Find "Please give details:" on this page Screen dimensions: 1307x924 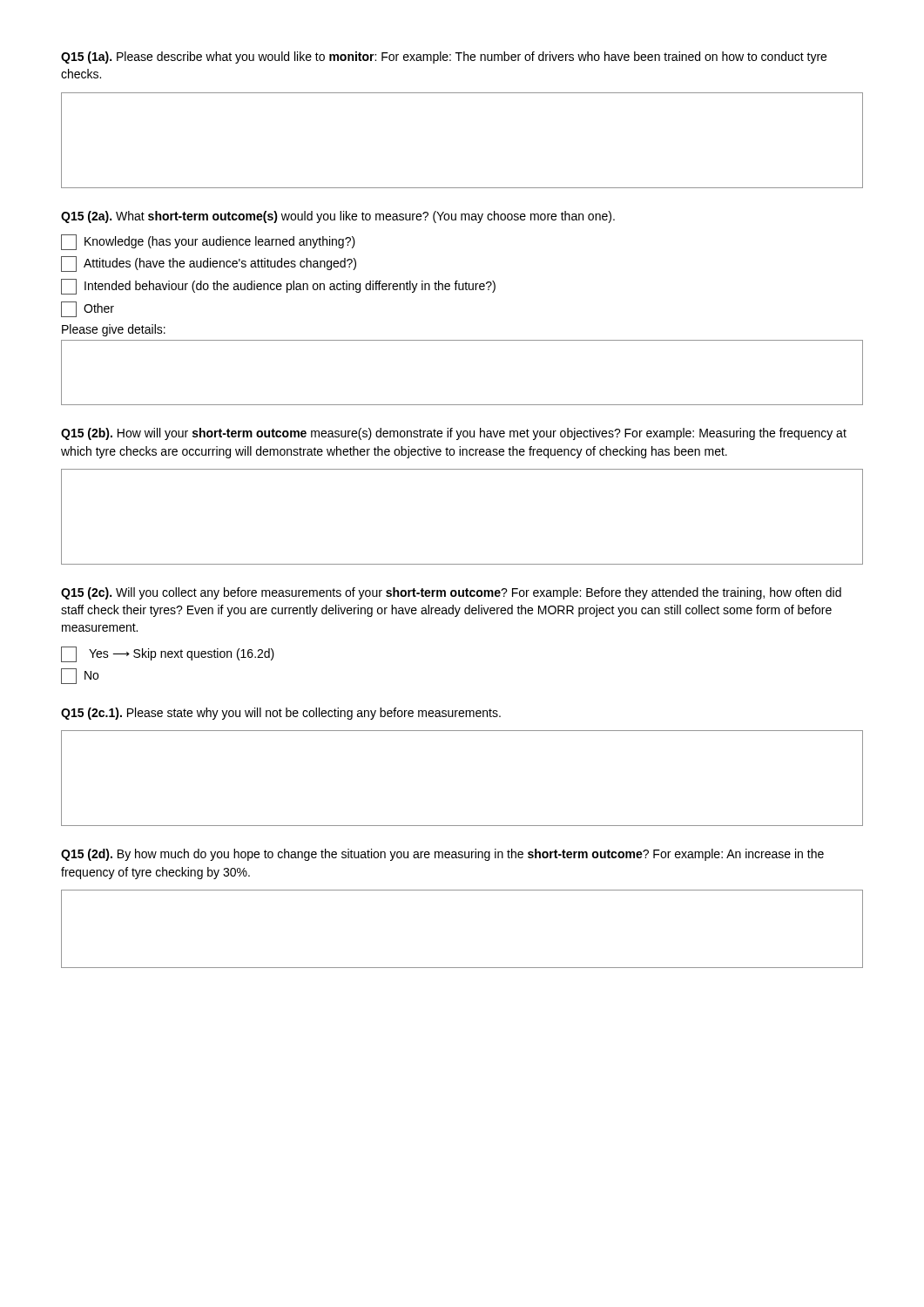[114, 330]
